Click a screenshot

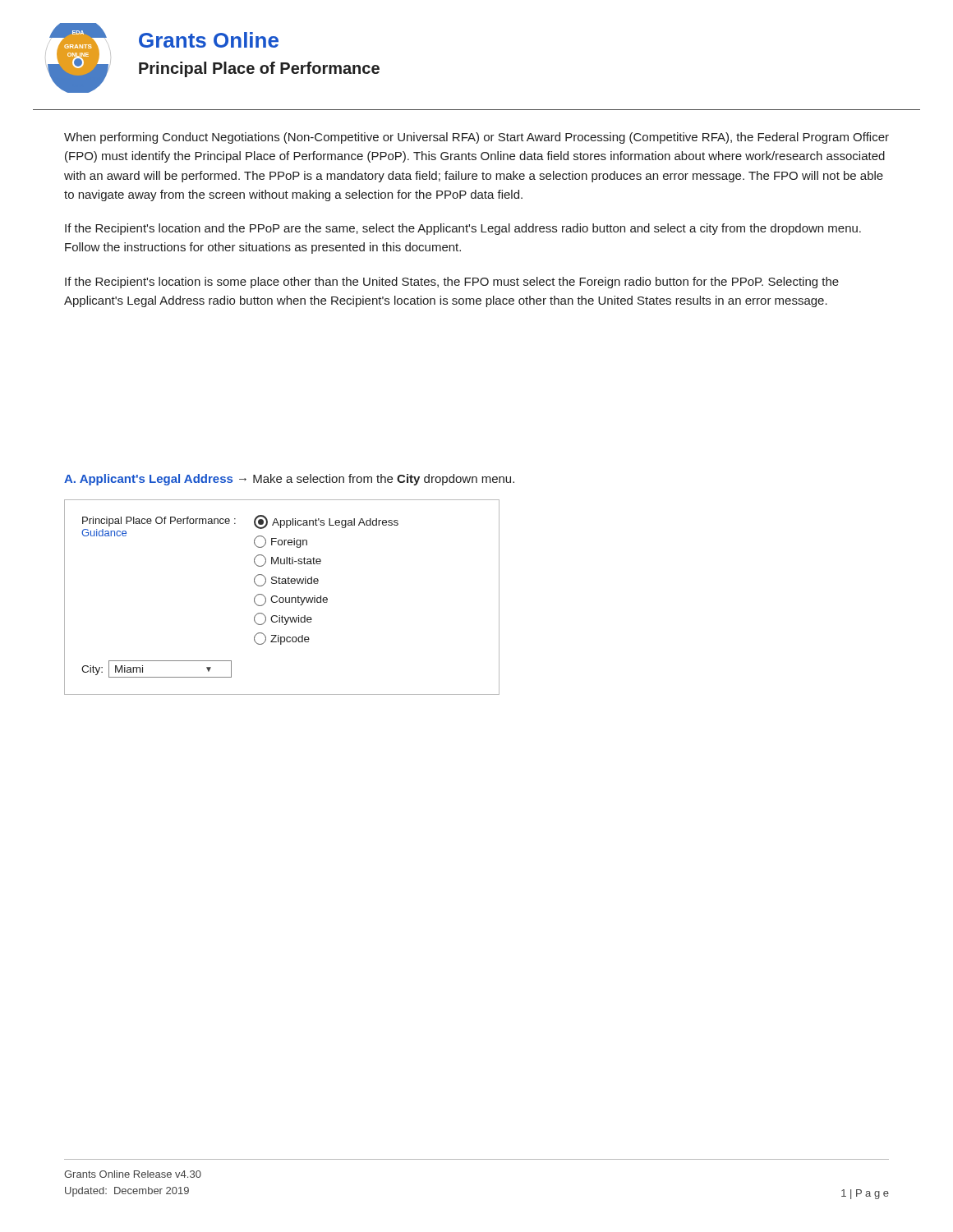click(282, 597)
